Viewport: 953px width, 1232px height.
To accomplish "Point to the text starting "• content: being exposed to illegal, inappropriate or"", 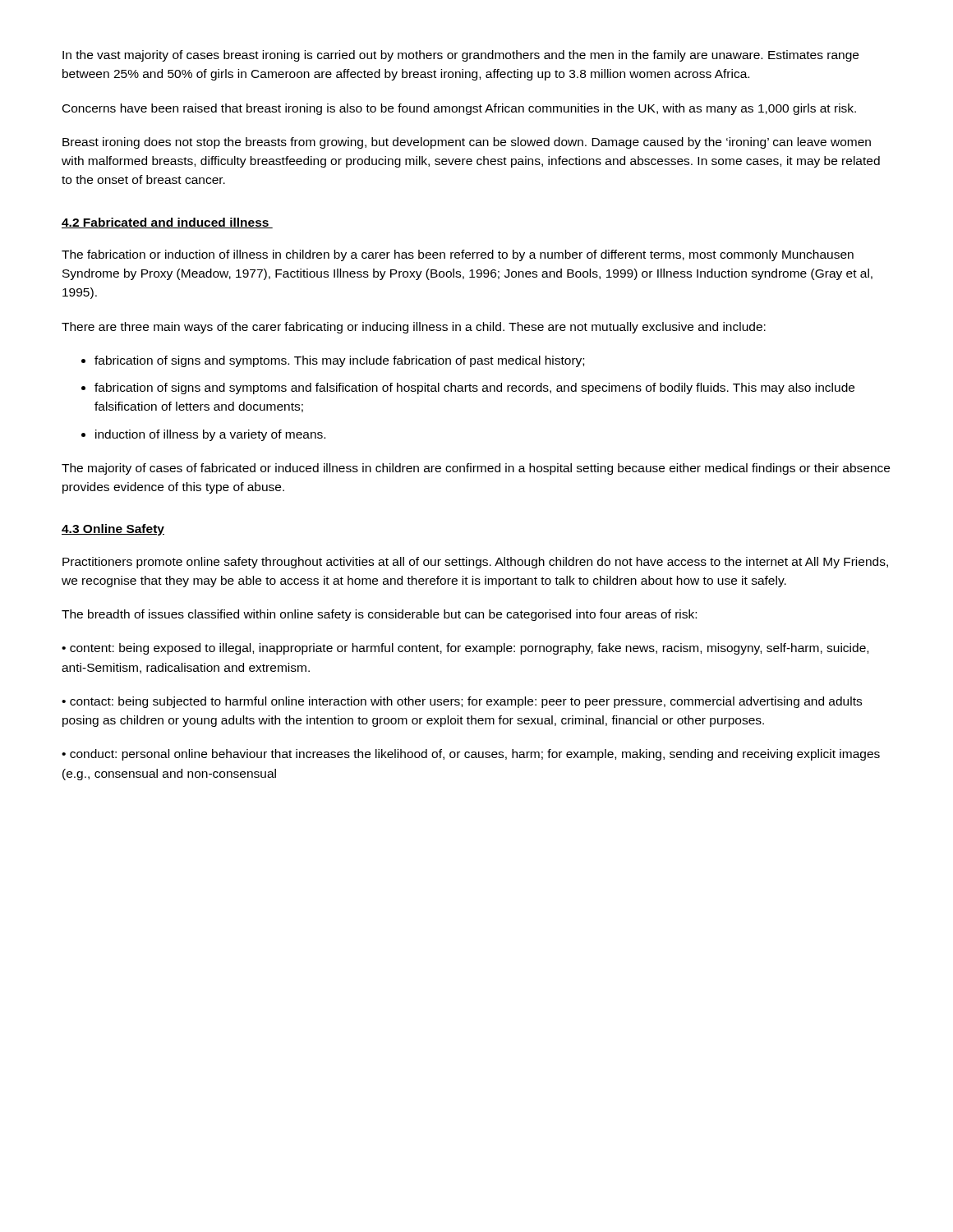I will coord(466,657).
